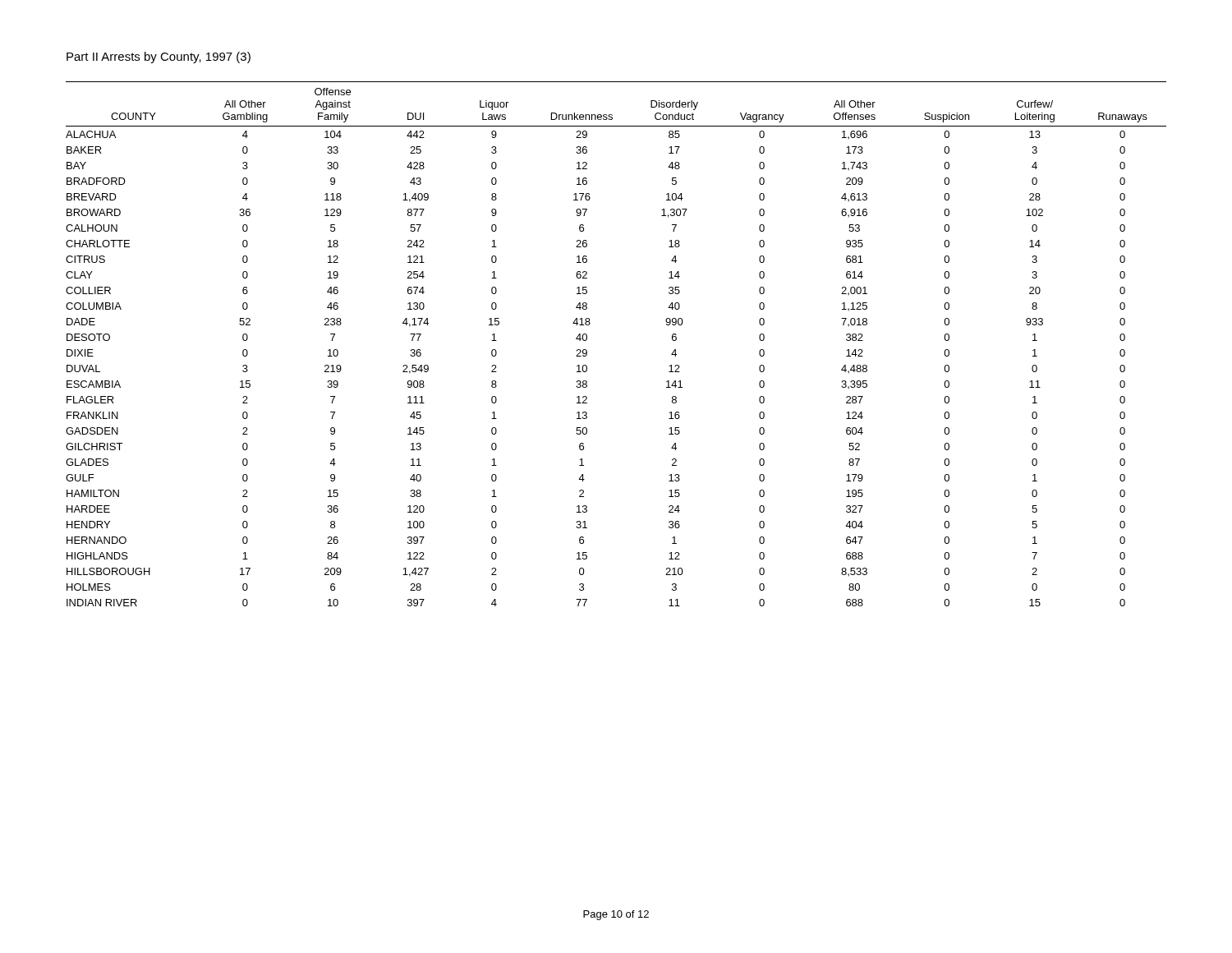Screen dimensions: 953x1232
Task: Locate the title that opens with "Part II Arrests by"
Action: point(158,56)
